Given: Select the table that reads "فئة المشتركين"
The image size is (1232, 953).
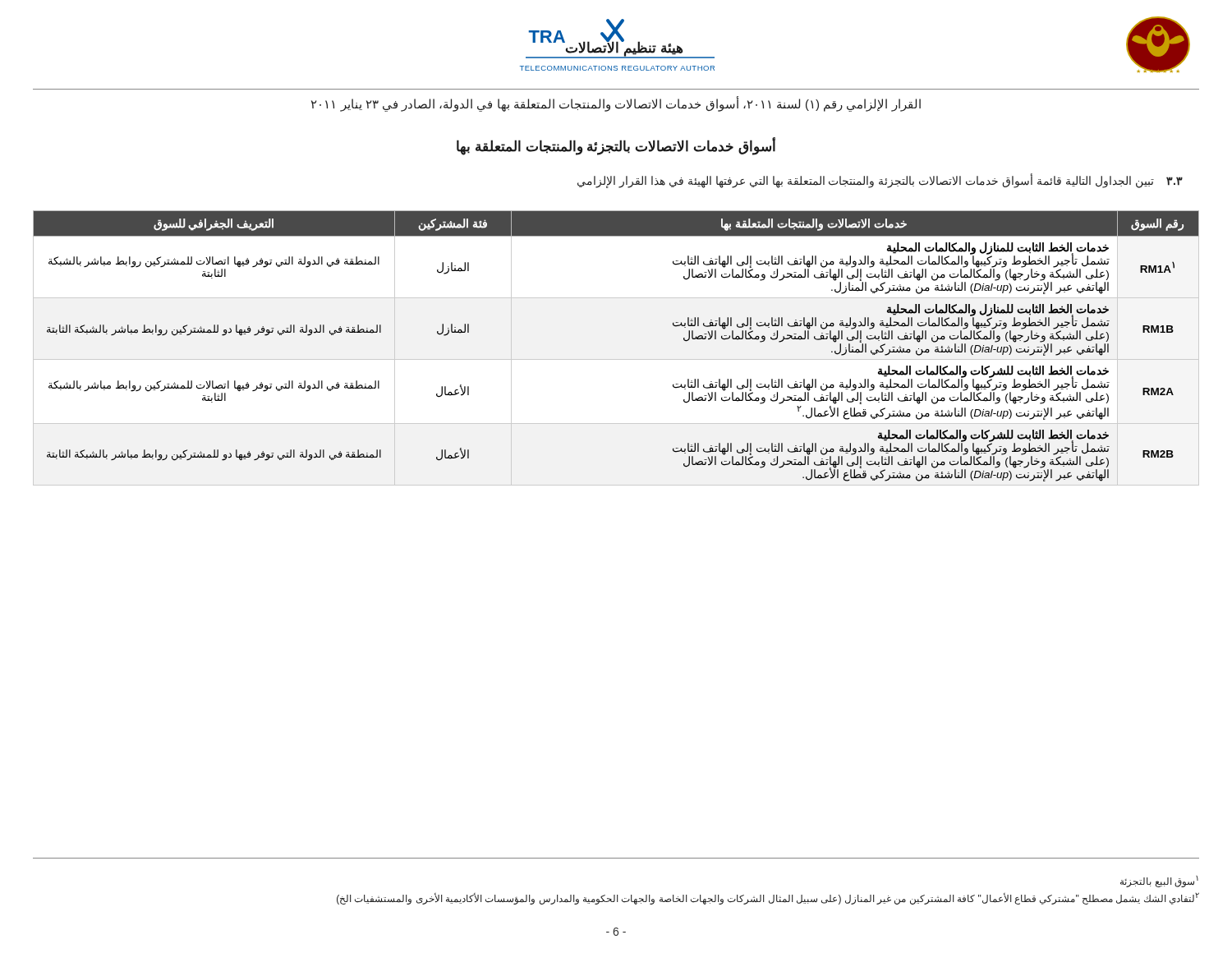Looking at the screenshot, I should coord(616,348).
